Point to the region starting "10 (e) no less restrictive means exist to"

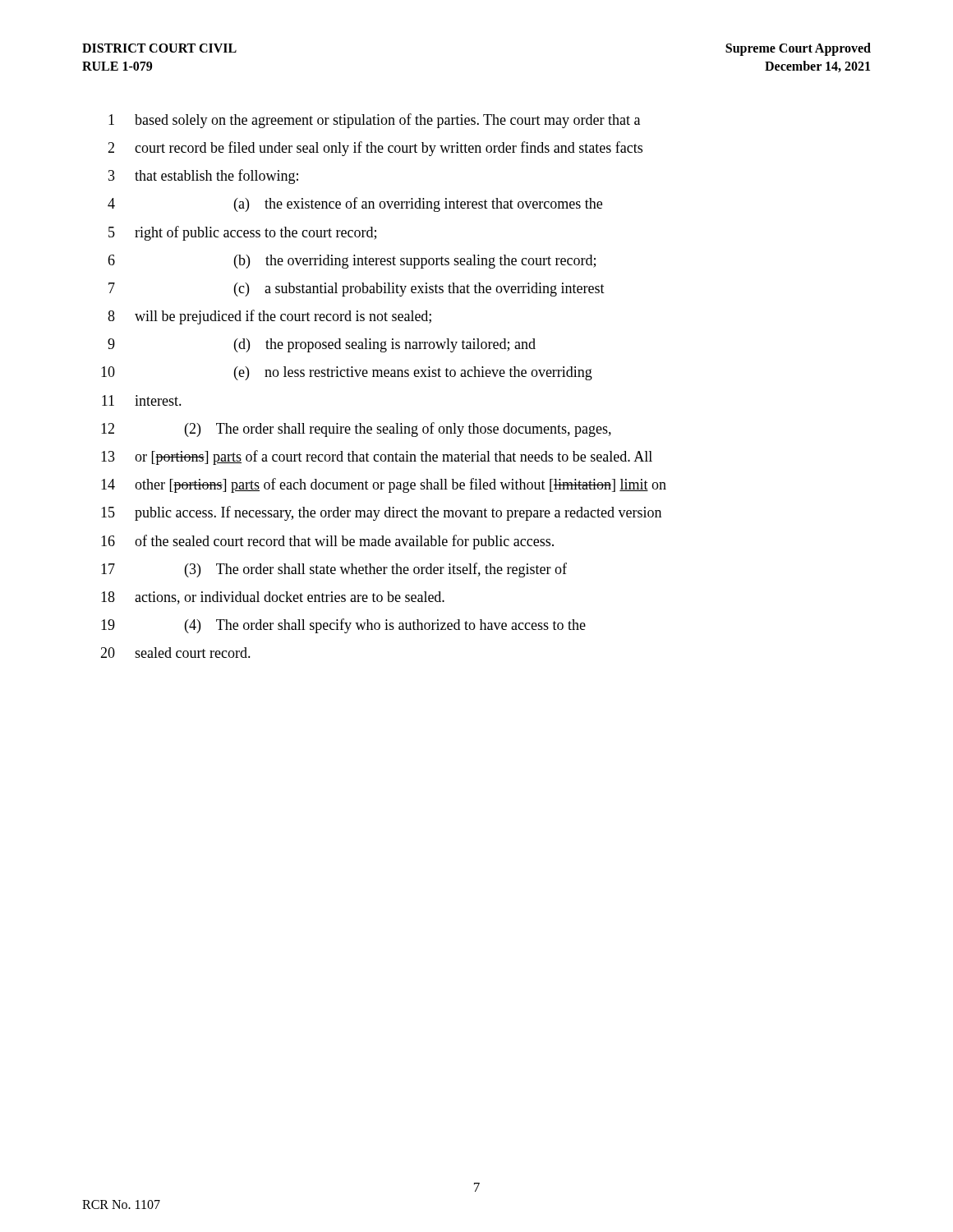476,373
